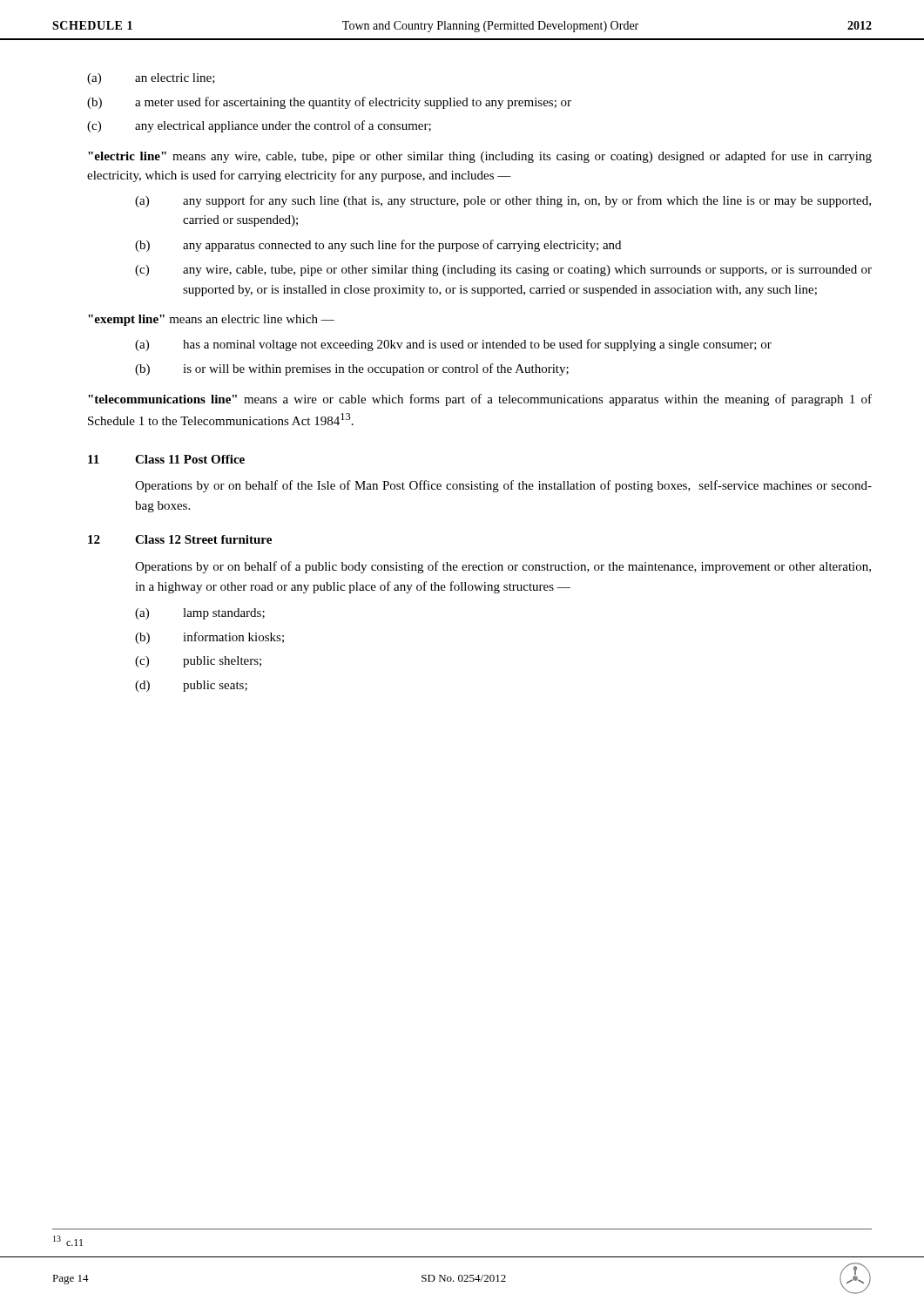Locate the list item that says "(c) public shelters;"
The height and width of the screenshot is (1307, 924).
199,661
